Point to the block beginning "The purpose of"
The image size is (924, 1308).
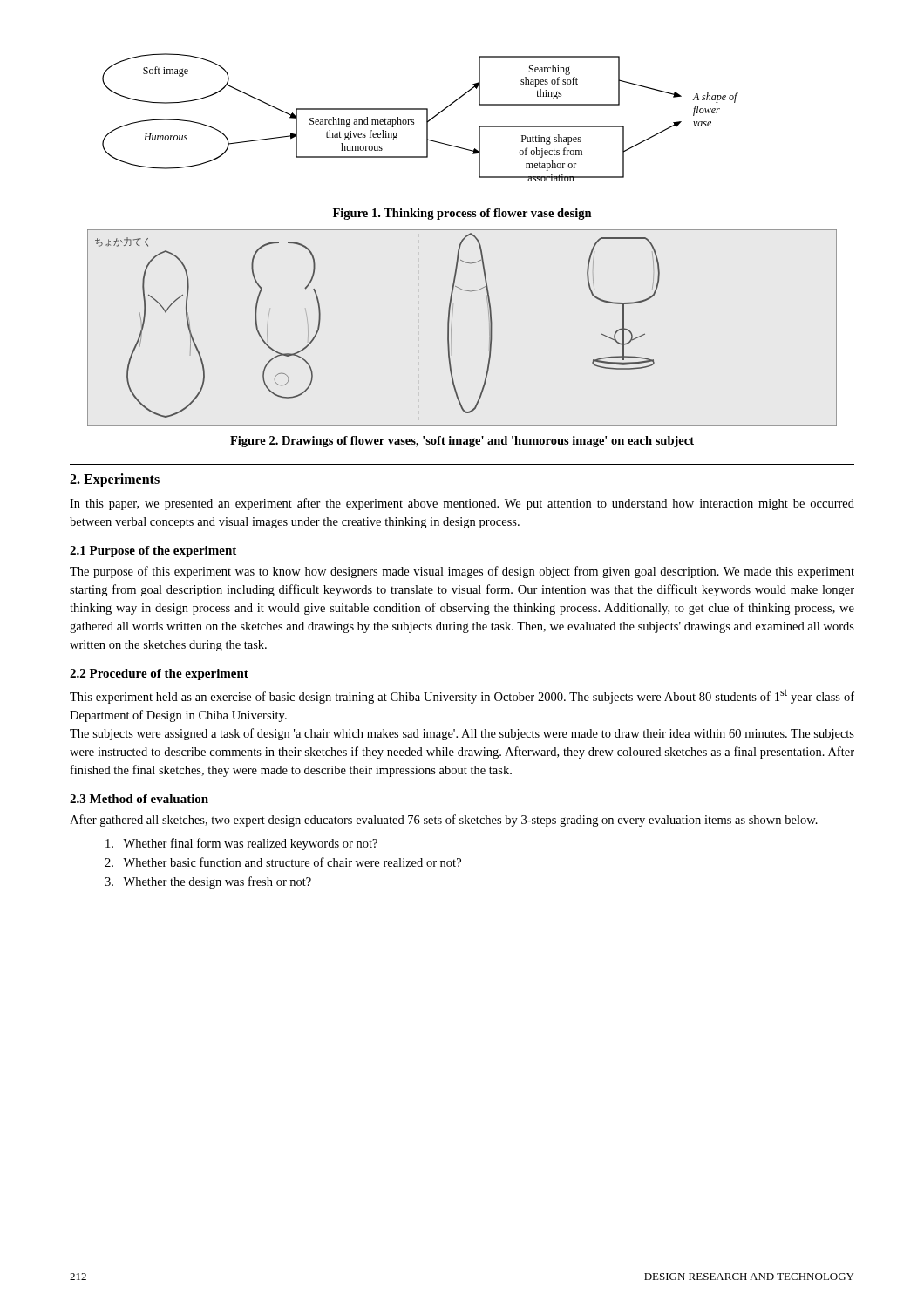(x=462, y=608)
